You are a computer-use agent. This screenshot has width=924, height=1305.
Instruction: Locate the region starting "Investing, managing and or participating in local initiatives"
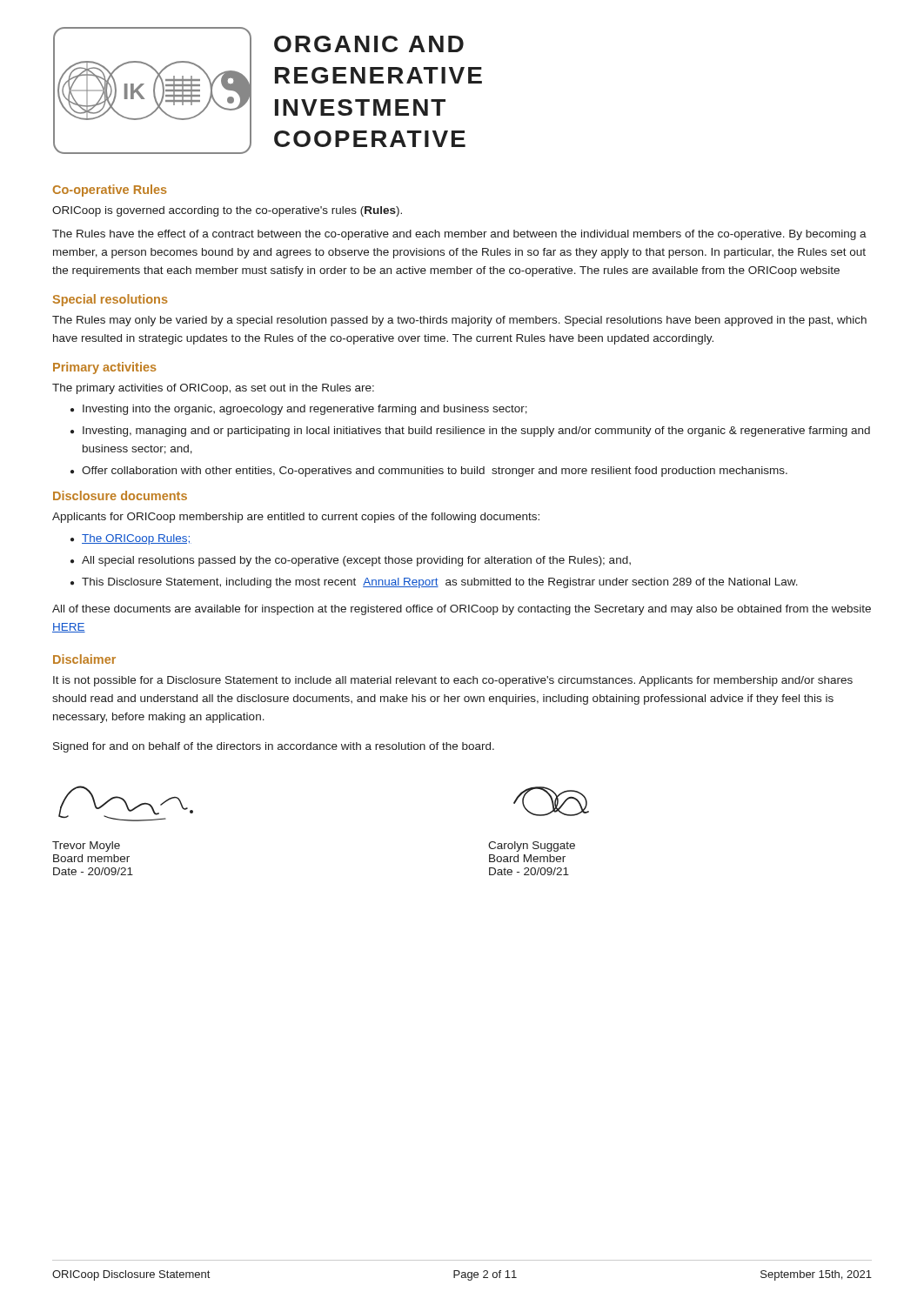pos(476,440)
